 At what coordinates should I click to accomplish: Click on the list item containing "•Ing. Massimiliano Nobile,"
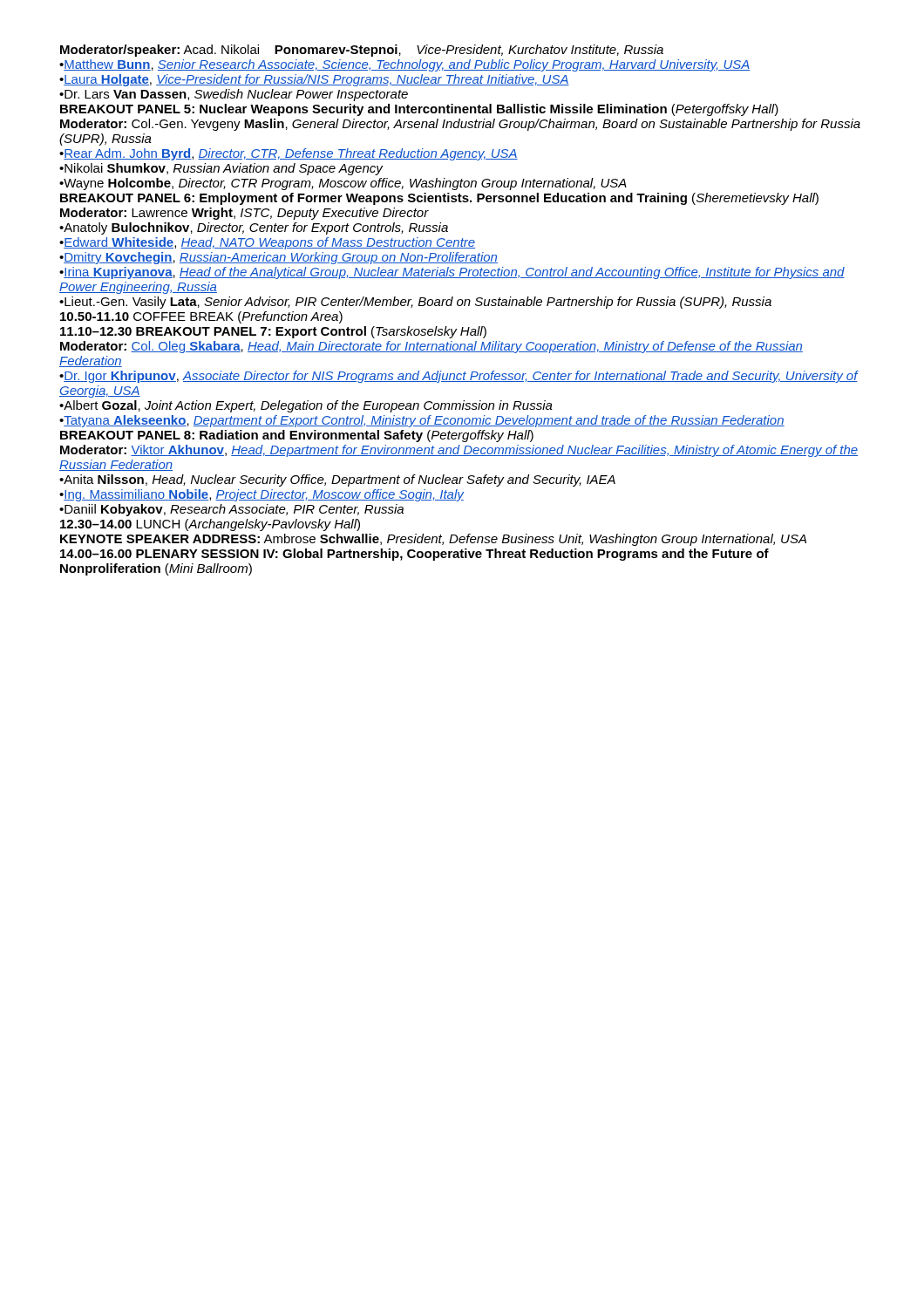tap(261, 494)
